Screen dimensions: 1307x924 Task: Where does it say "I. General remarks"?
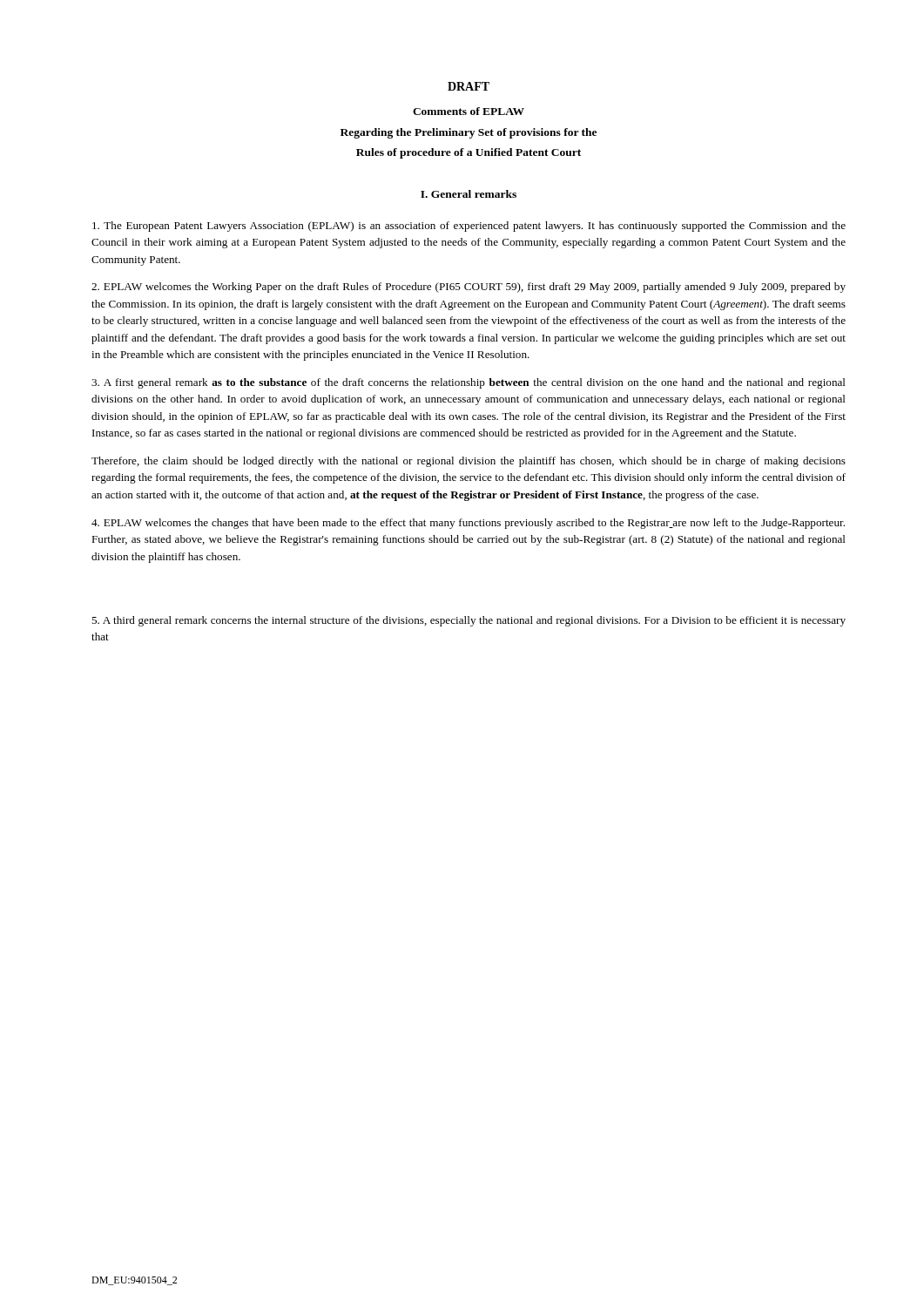pyautogui.click(x=469, y=194)
